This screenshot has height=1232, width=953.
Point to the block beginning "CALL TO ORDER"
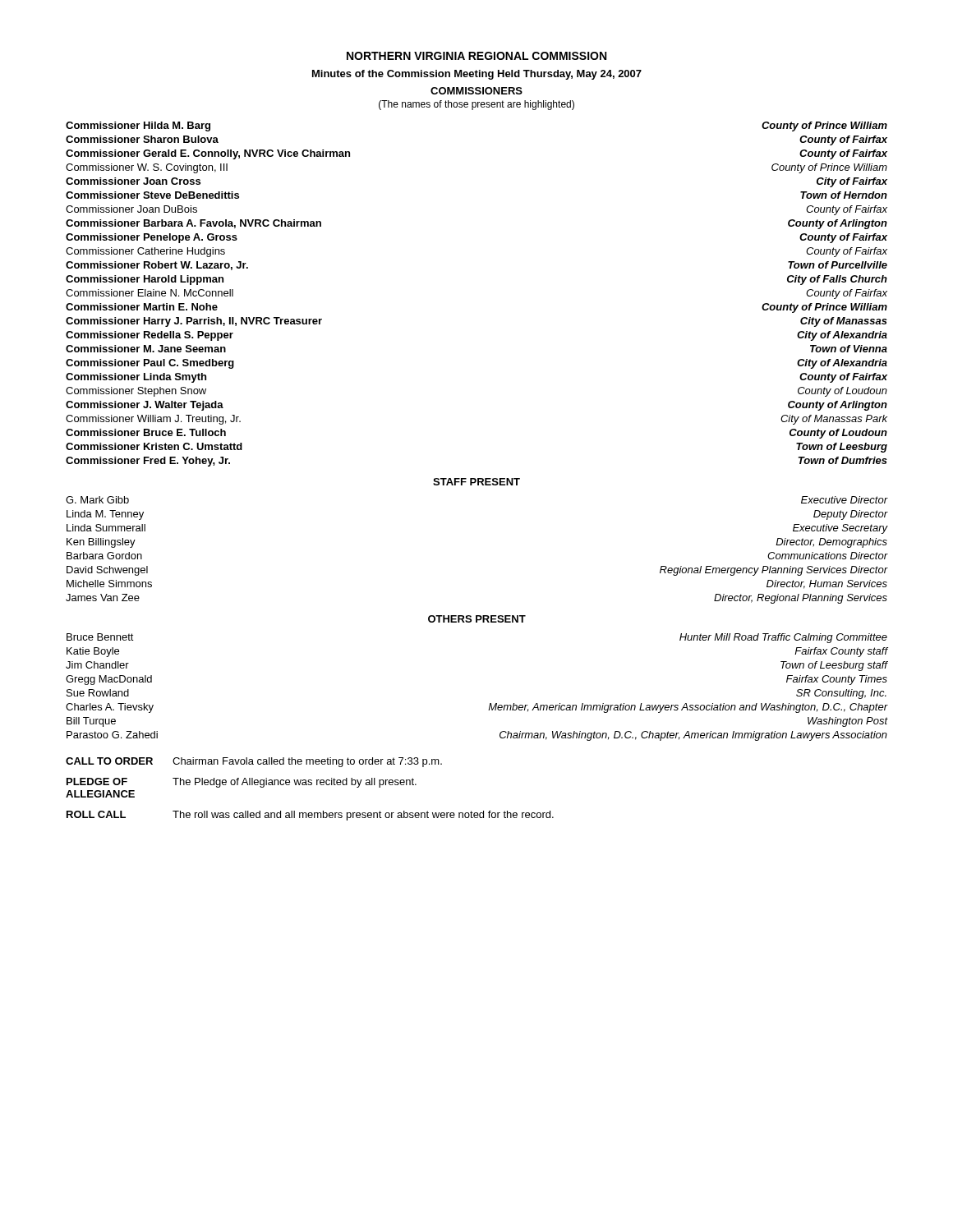tap(254, 761)
